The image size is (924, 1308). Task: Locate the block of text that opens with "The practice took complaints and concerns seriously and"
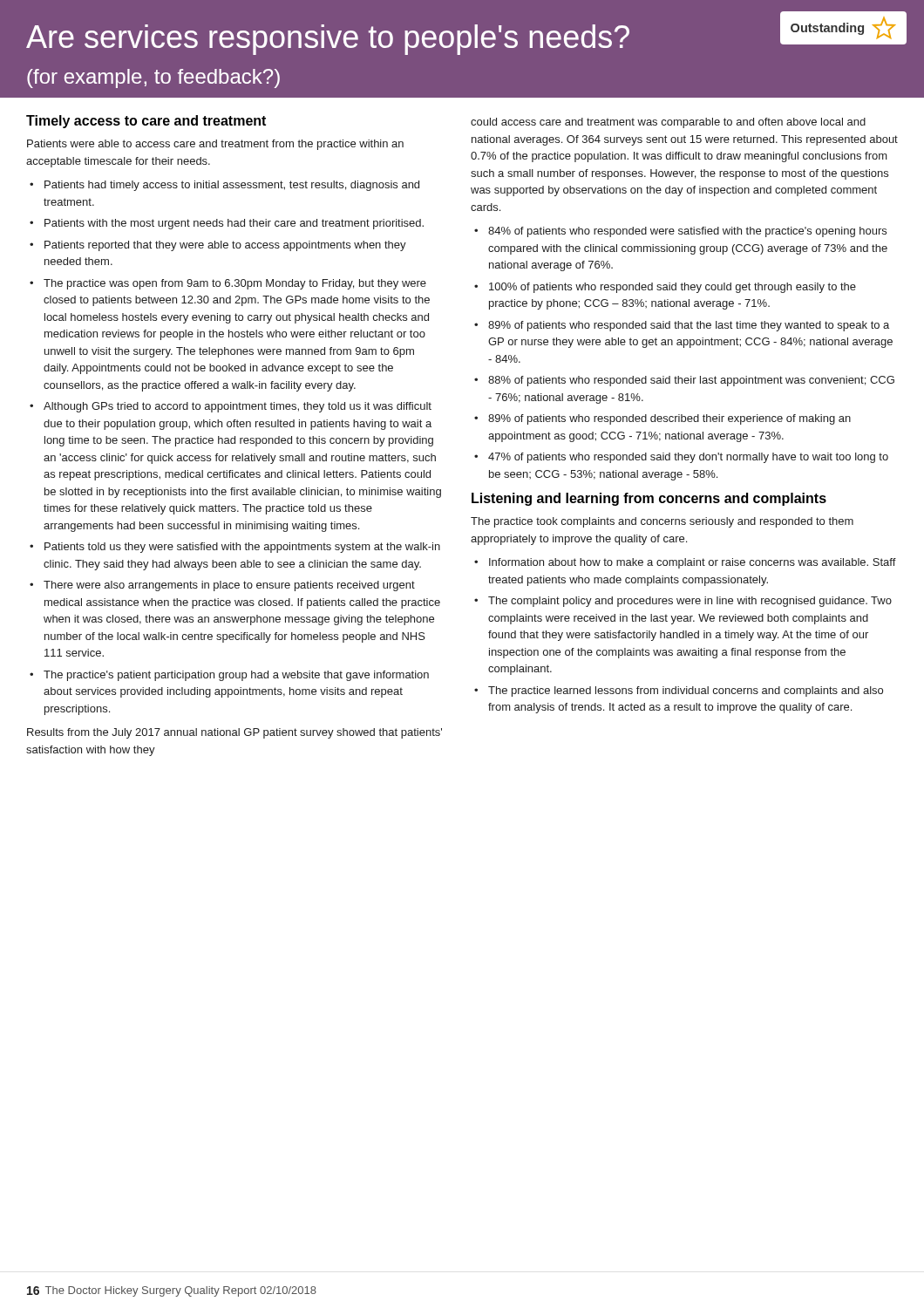tap(662, 529)
